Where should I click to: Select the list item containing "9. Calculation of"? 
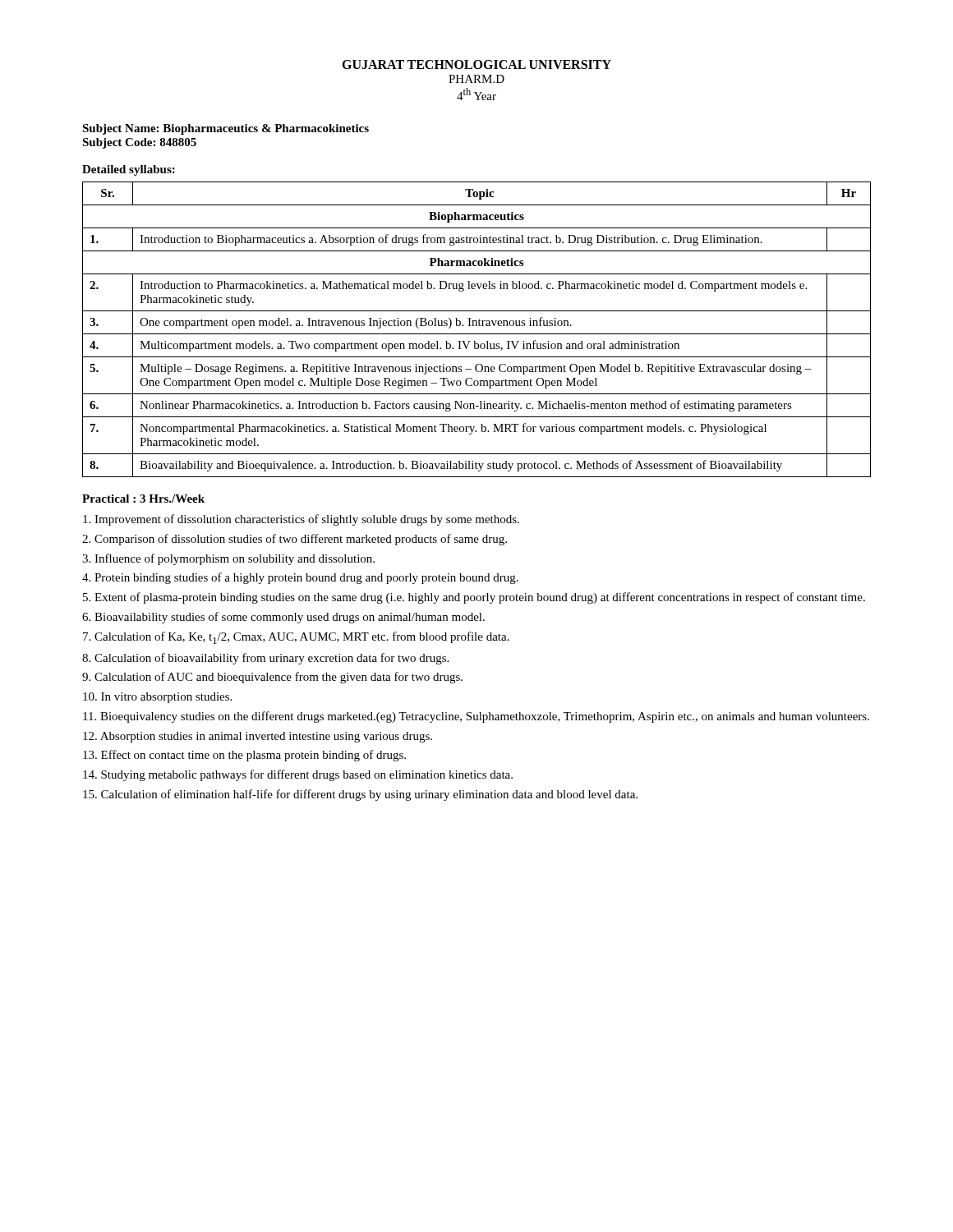point(273,677)
